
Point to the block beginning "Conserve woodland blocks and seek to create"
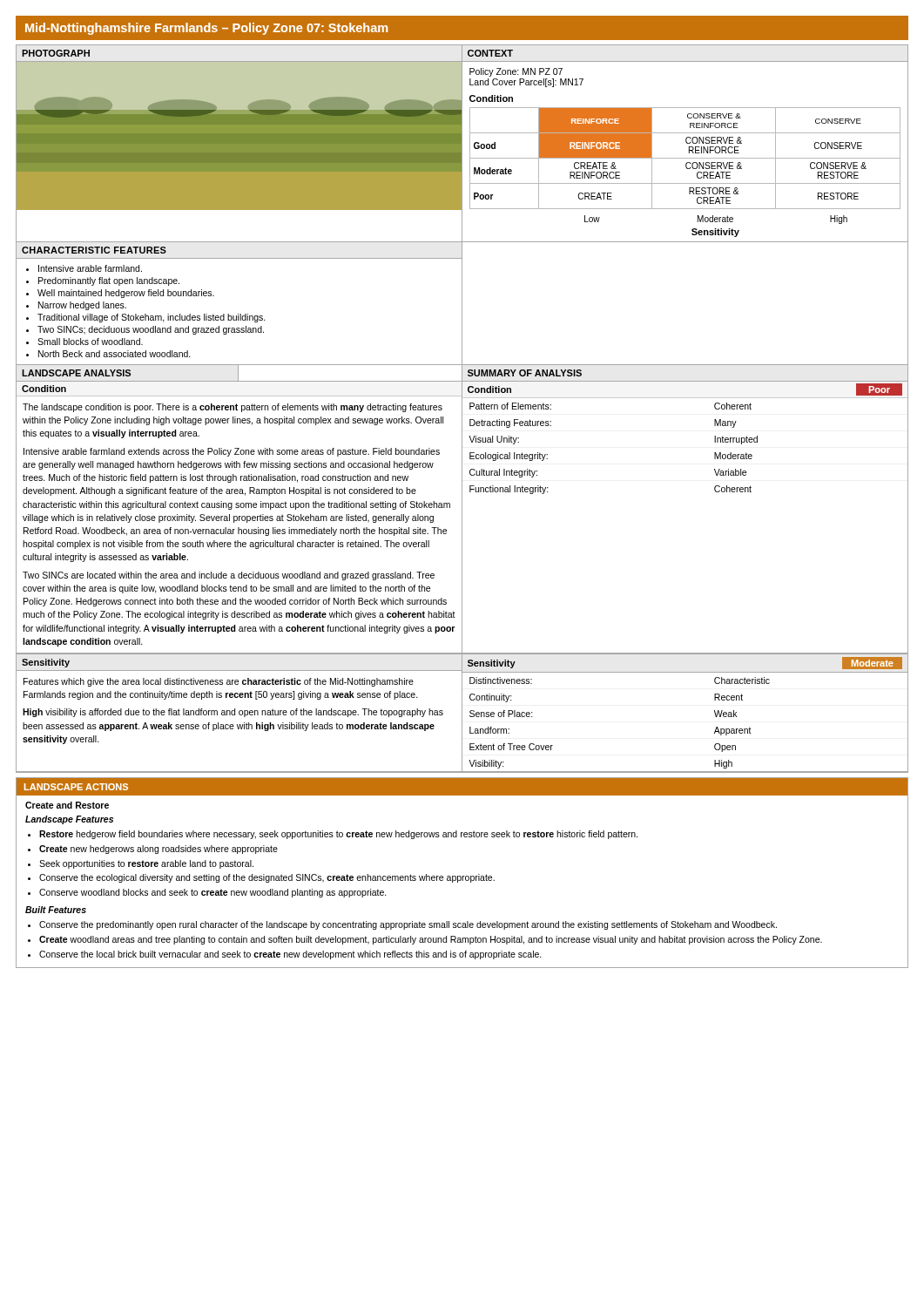click(213, 893)
